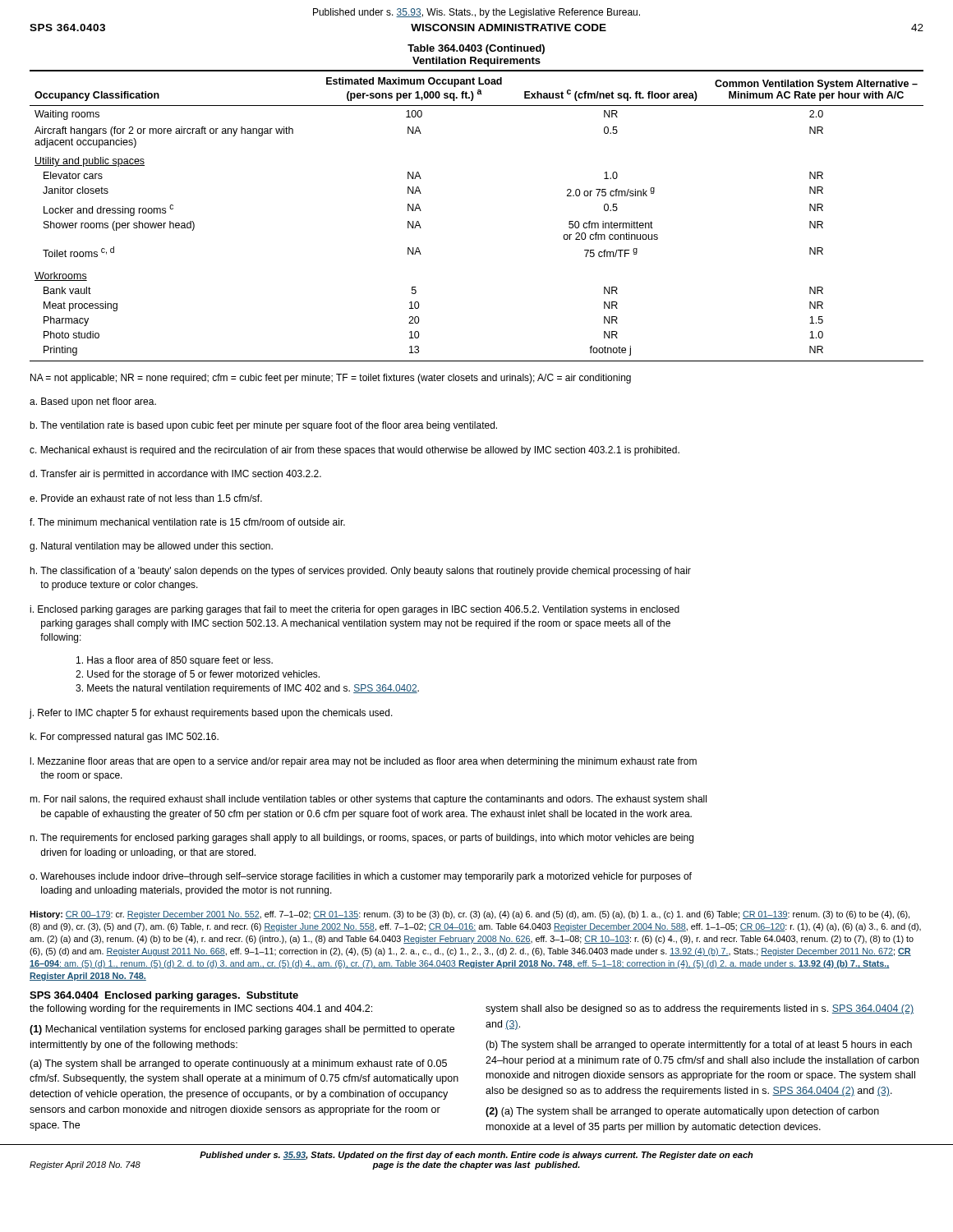953x1232 pixels.
Task: Click the passage that begins "the following wording for"
Action: click(201, 1009)
